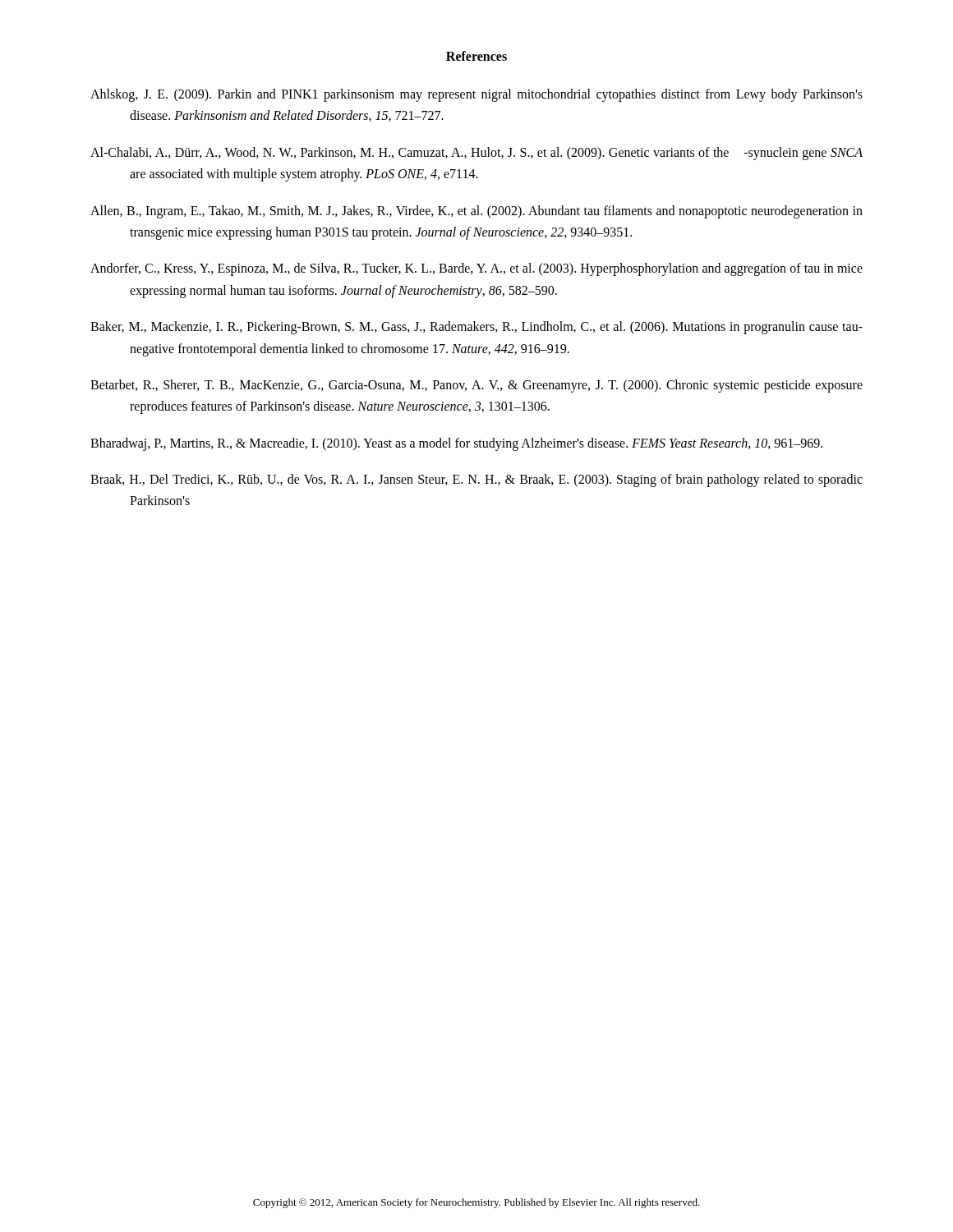953x1232 pixels.
Task: Navigate to the text starting "Bharadwaj, P., Martins,"
Action: click(x=476, y=443)
